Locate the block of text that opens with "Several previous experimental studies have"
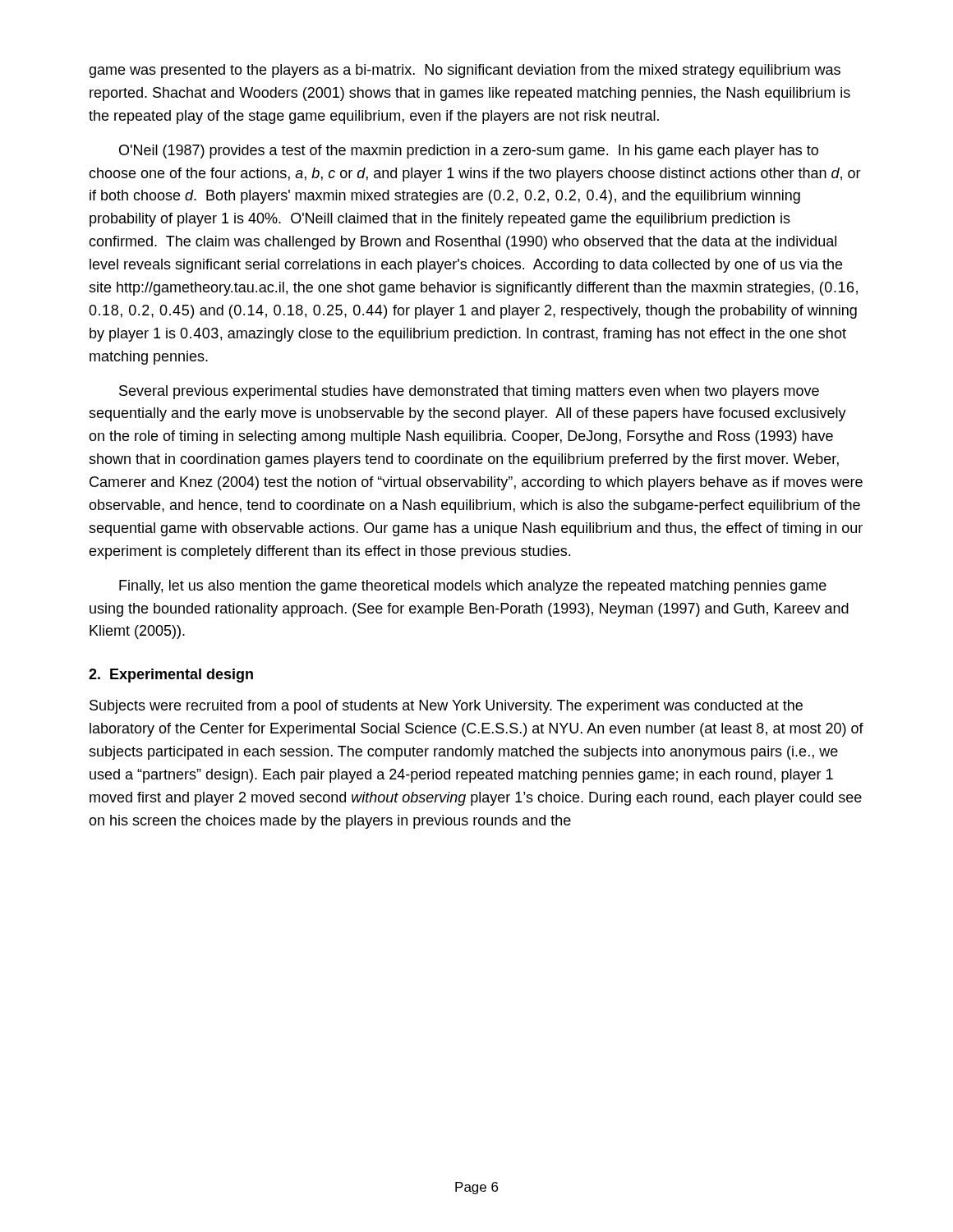The height and width of the screenshot is (1232, 953). click(476, 471)
